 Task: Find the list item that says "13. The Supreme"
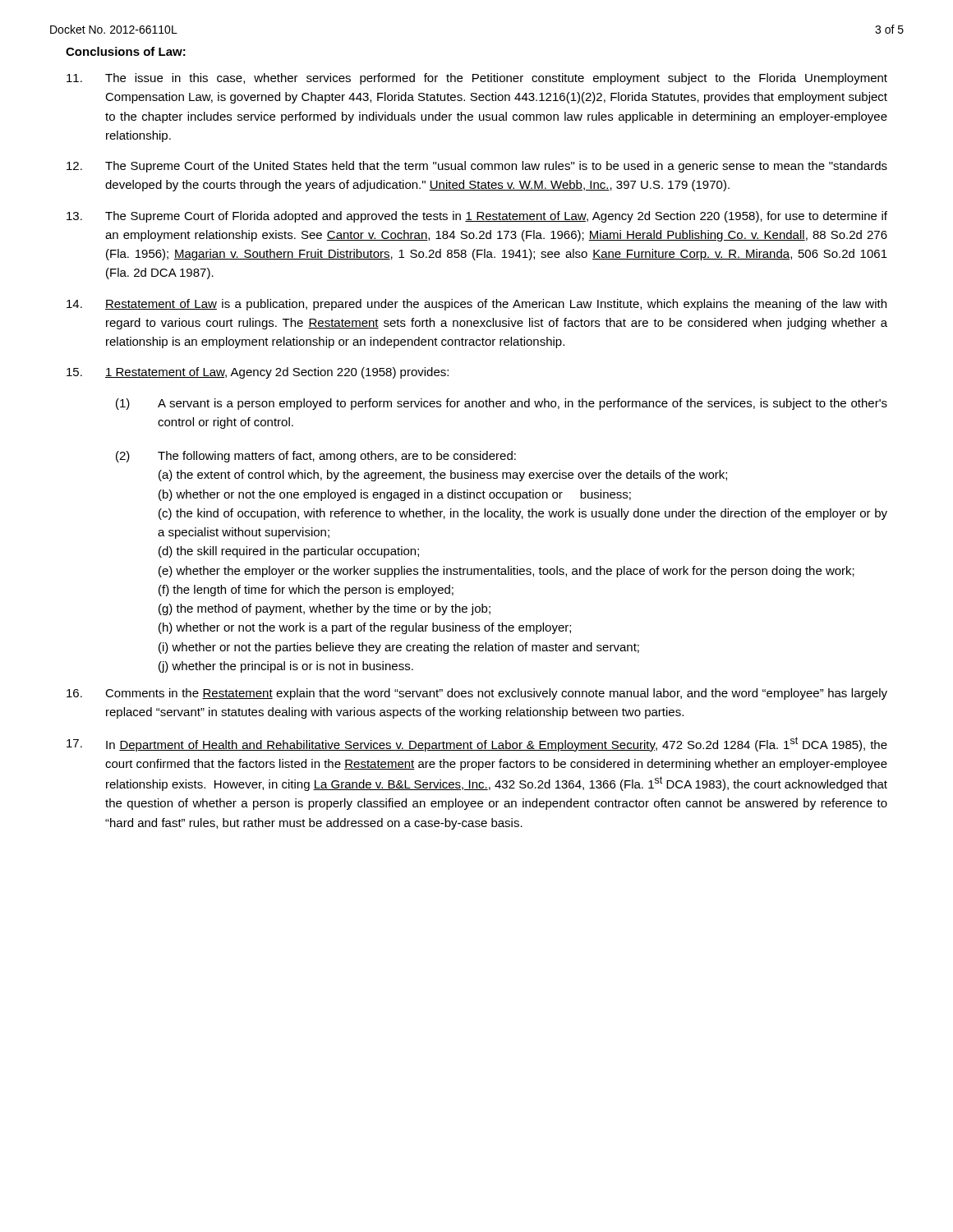coord(476,244)
